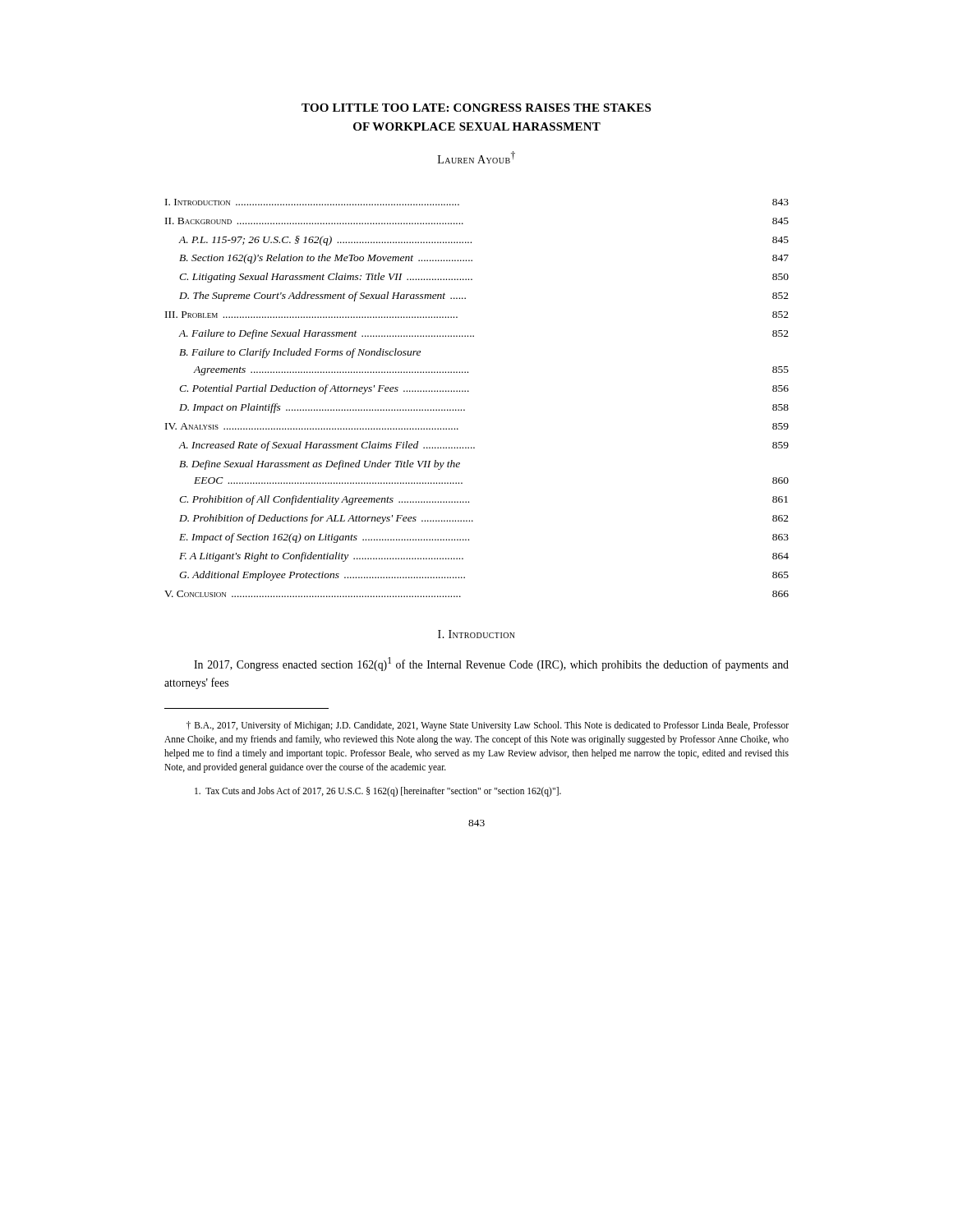Viewport: 953px width, 1232px height.
Task: Select the text starting "E. Impact of Section"
Action: [x=476, y=538]
